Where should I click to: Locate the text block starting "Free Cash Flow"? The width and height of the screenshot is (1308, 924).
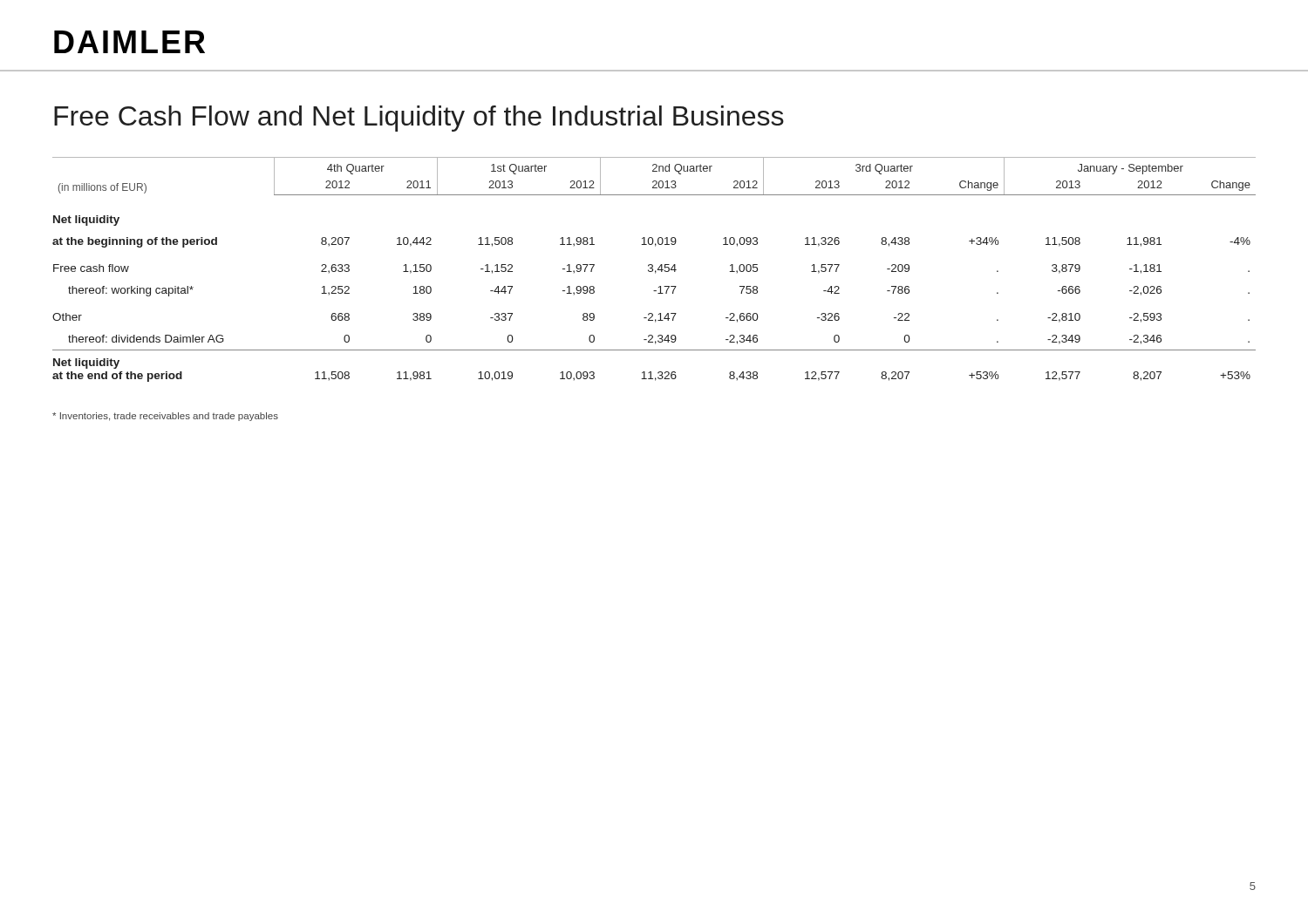pos(418,116)
